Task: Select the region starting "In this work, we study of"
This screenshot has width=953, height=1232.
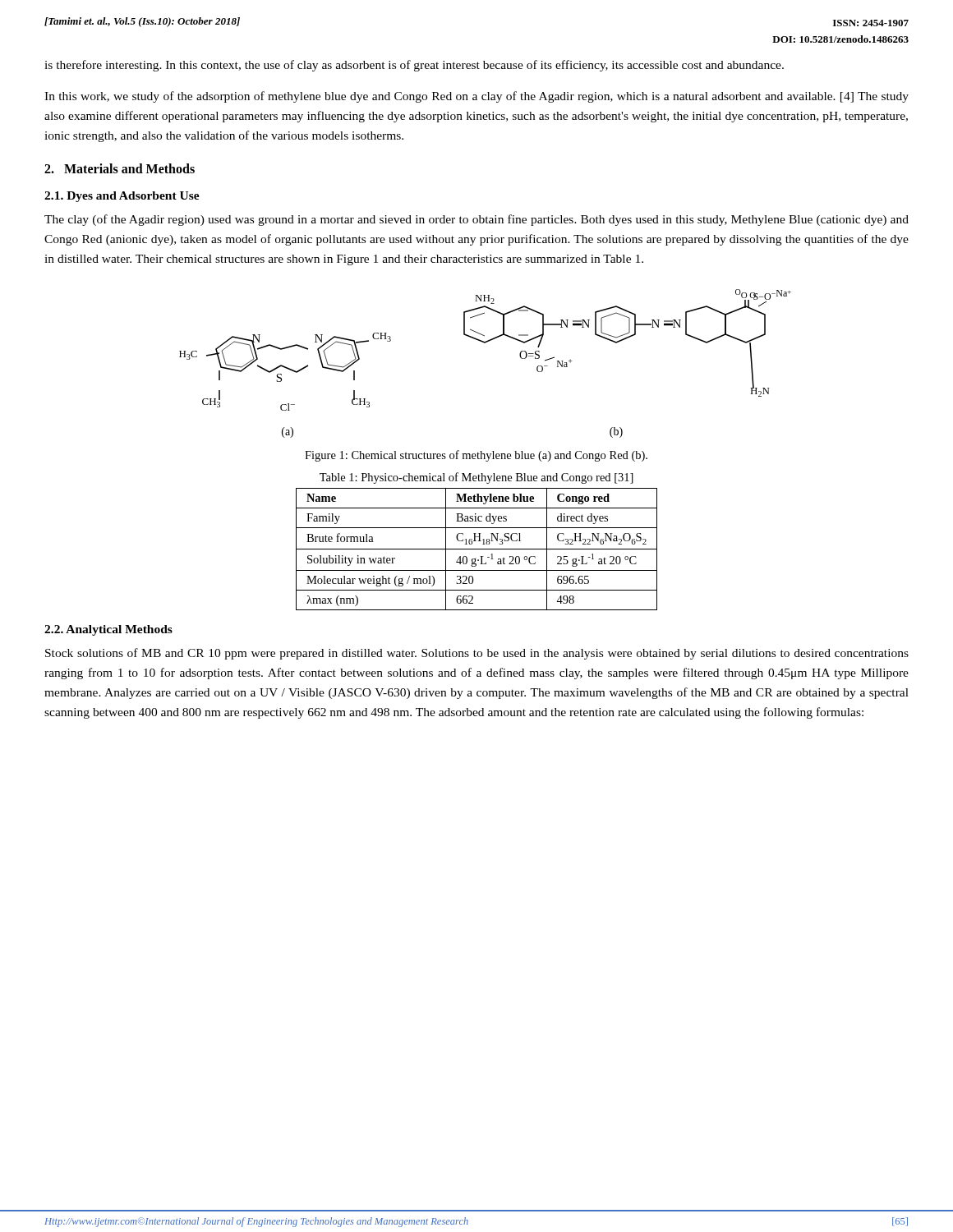Action: pyautogui.click(x=476, y=115)
